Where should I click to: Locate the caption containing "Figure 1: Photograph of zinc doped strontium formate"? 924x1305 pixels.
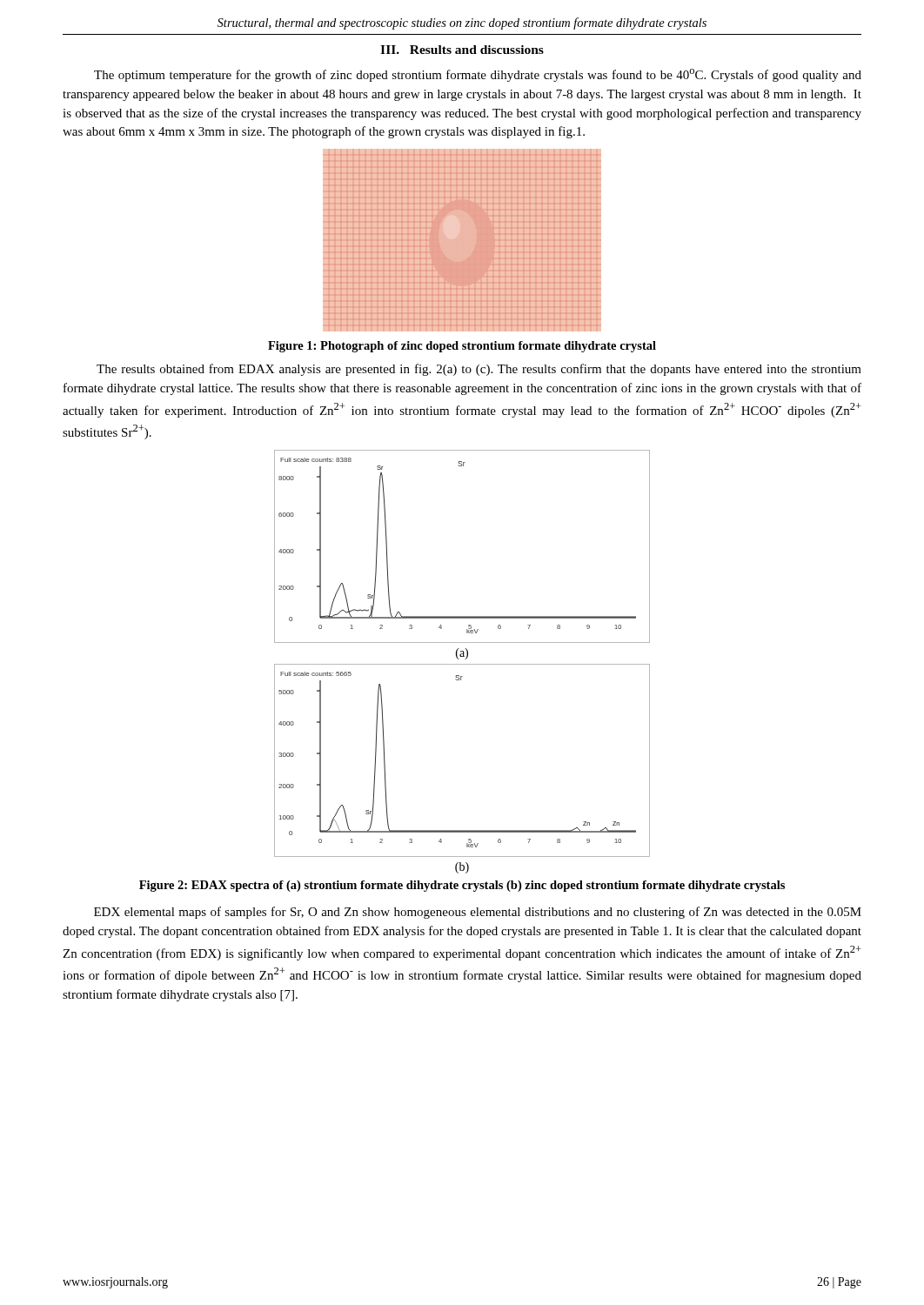462,345
